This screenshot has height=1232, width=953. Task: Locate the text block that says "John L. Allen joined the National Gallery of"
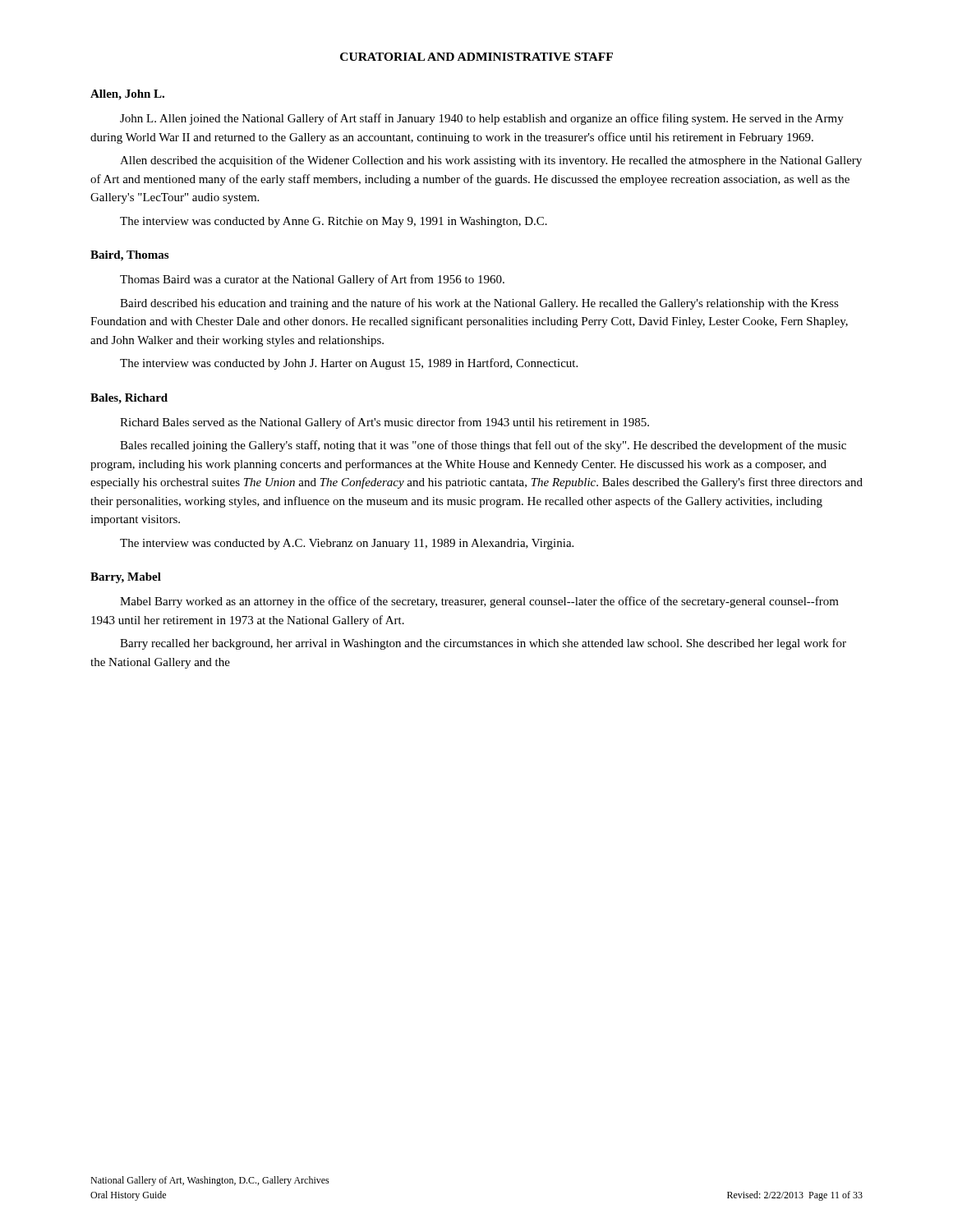pyautogui.click(x=476, y=170)
